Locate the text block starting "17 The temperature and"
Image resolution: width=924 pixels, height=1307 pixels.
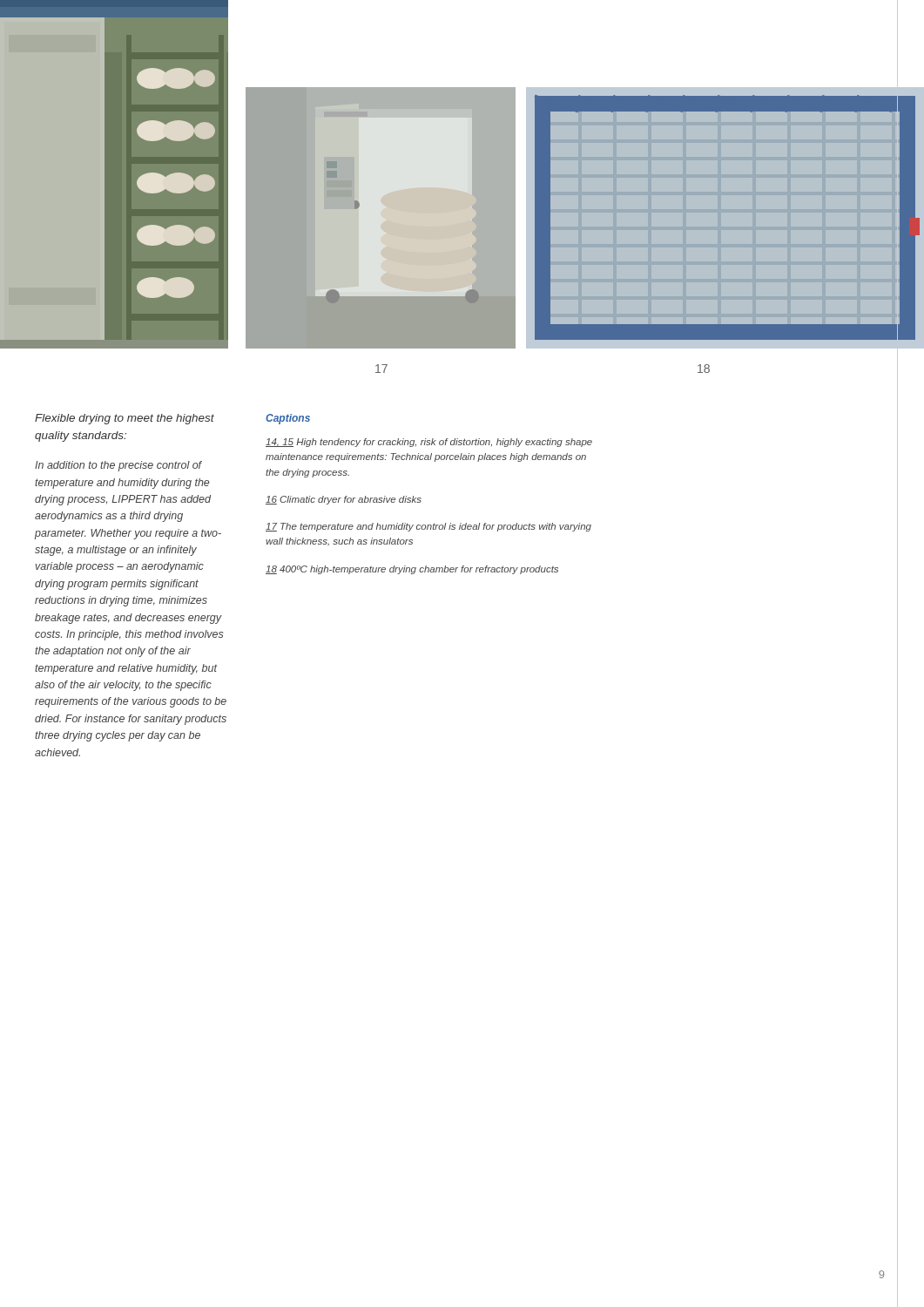pyautogui.click(x=428, y=534)
